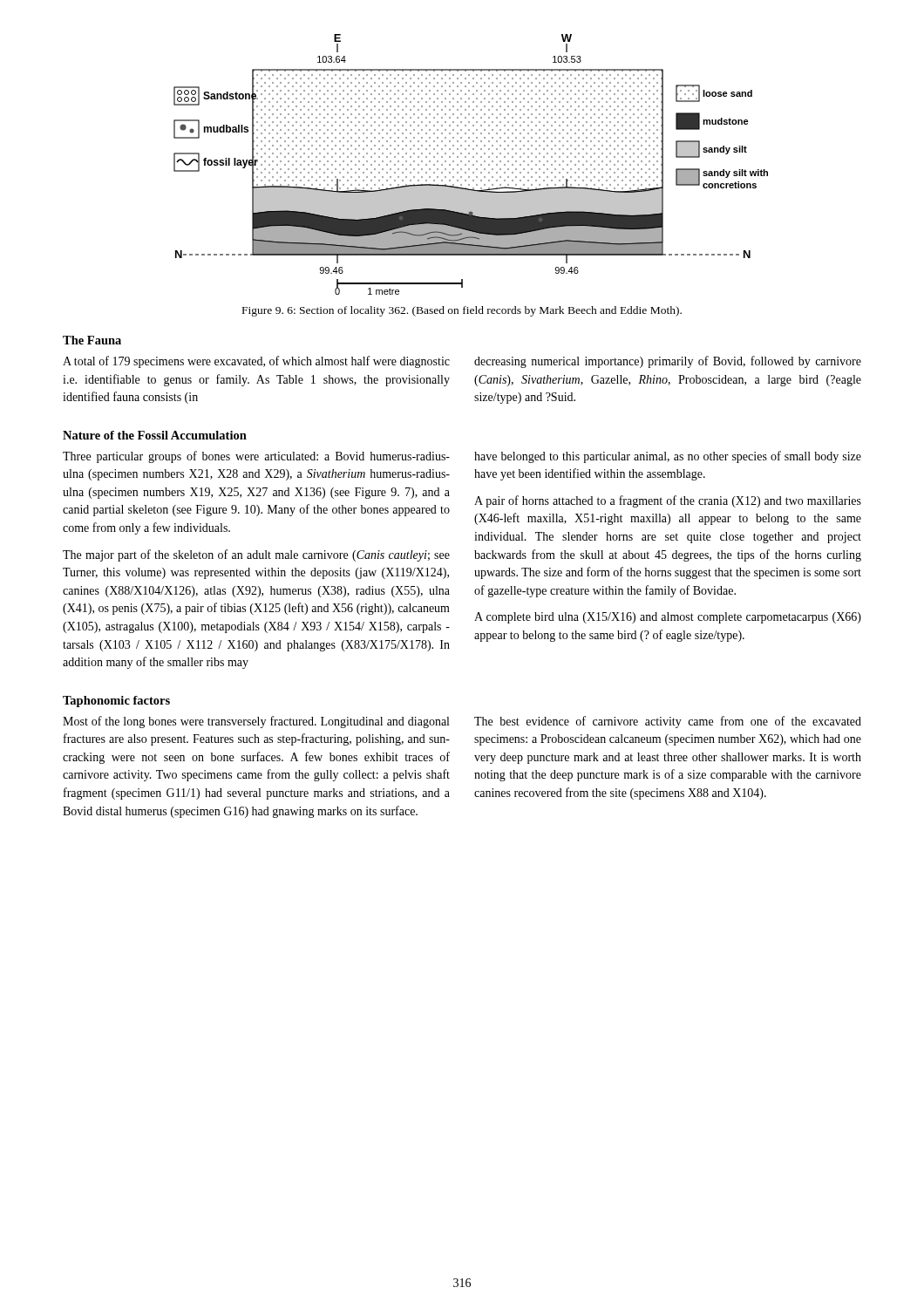Click on the section header that reads "The Fauna"

pyautogui.click(x=92, y=340)
